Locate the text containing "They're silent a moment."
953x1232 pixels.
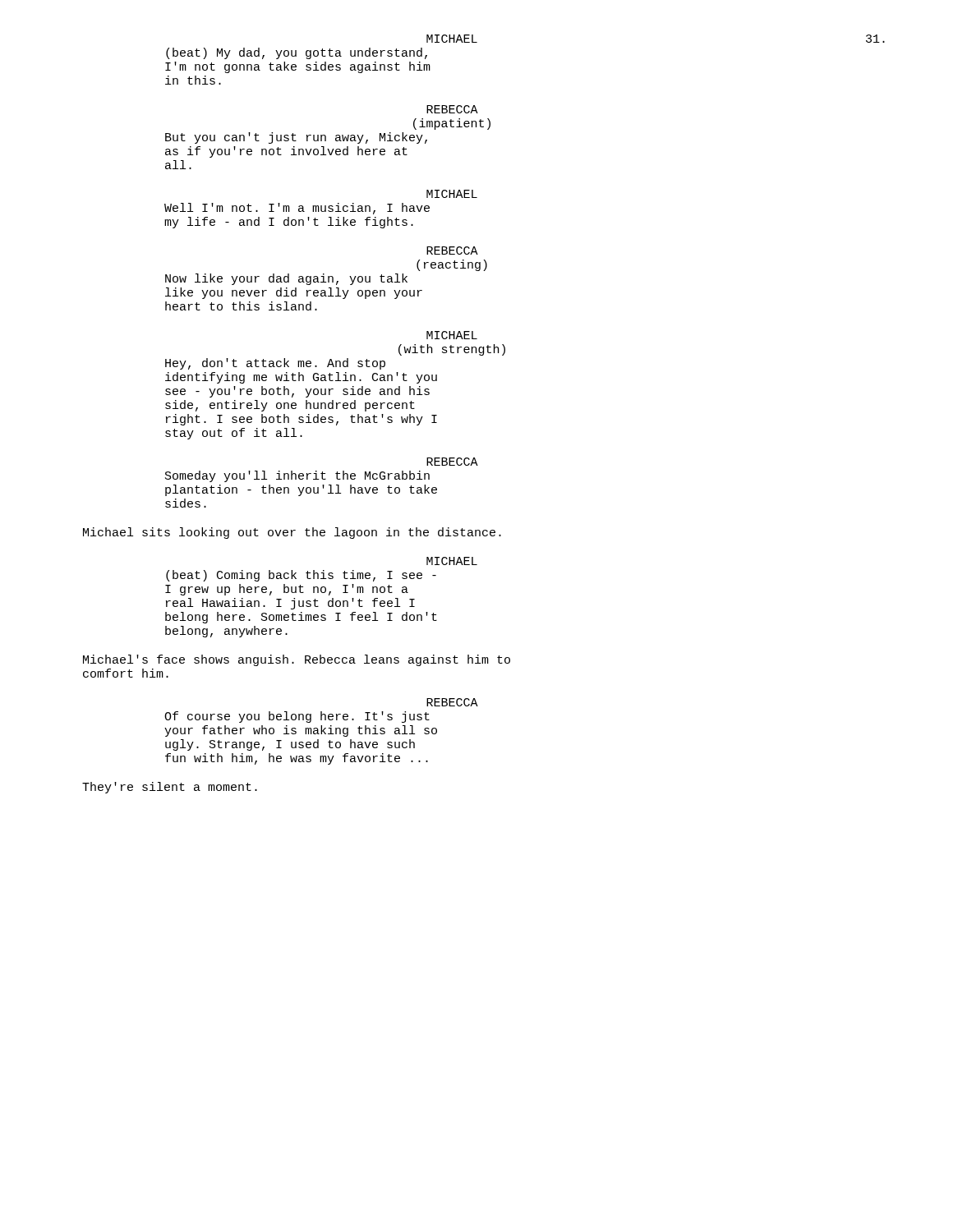click(170, 788)
